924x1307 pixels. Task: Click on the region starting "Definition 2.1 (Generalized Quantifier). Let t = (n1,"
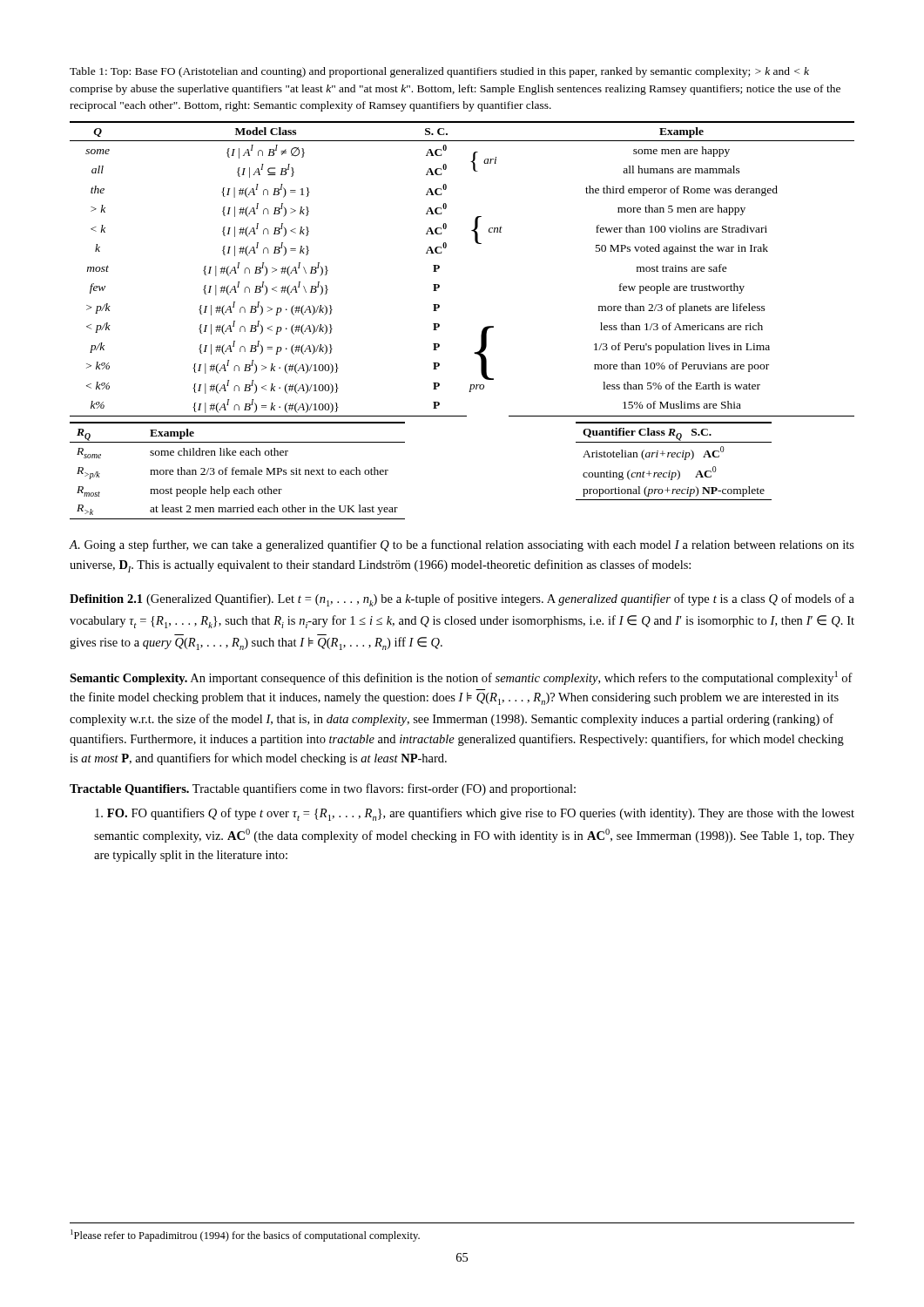coord(462,622)
